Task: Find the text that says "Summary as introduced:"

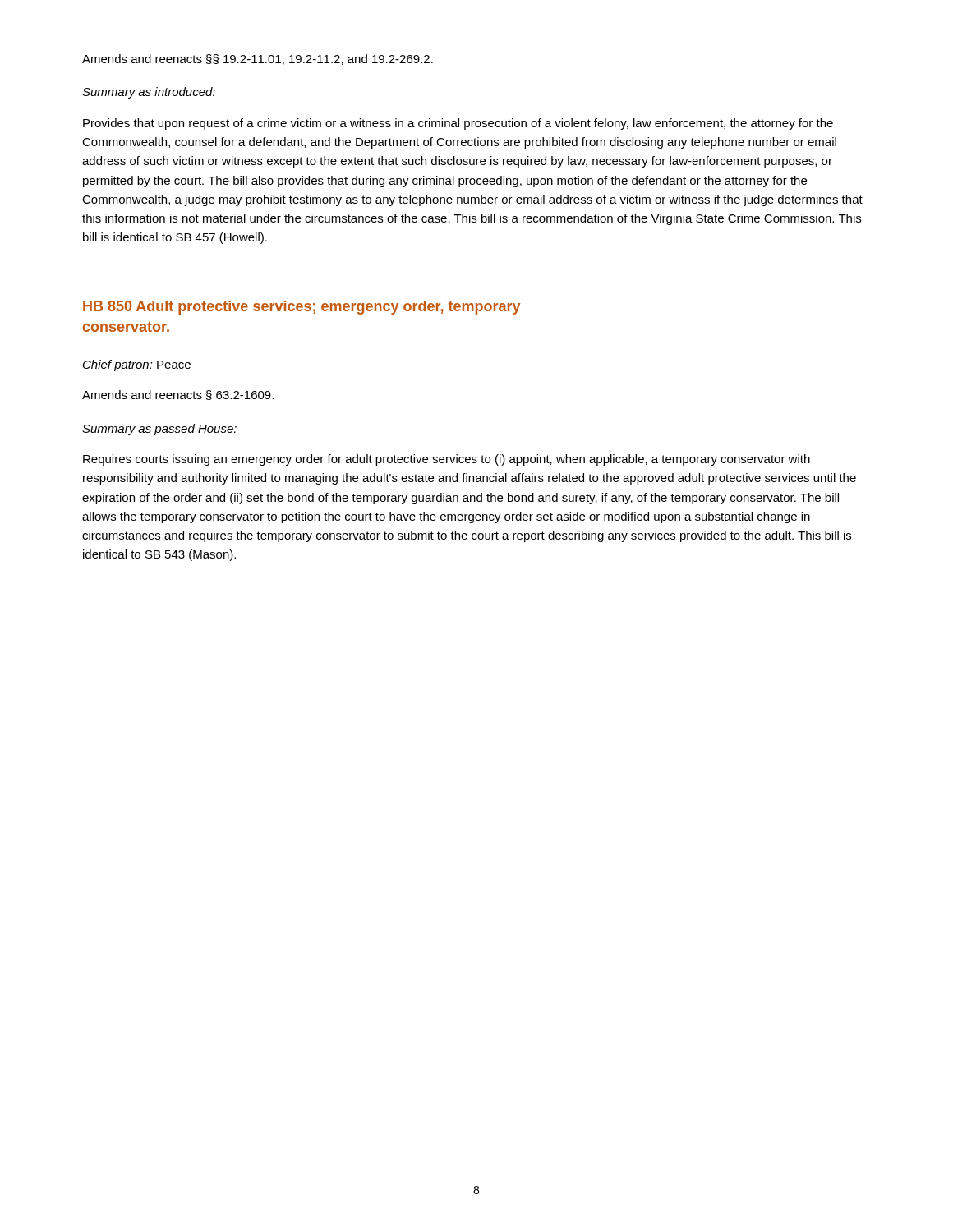Action: [149, 92]
